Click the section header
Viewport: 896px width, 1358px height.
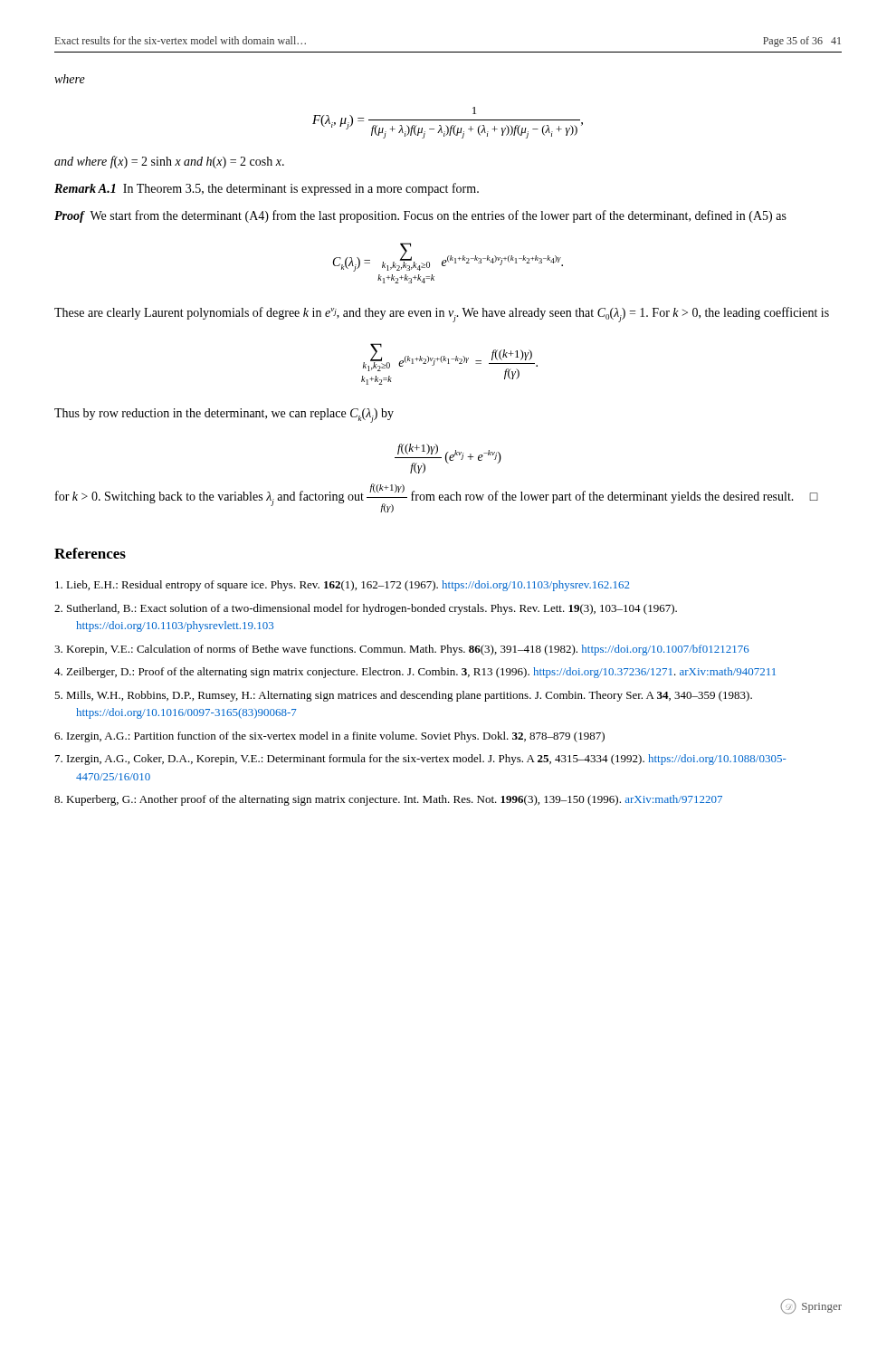click(x=90, y=554)
